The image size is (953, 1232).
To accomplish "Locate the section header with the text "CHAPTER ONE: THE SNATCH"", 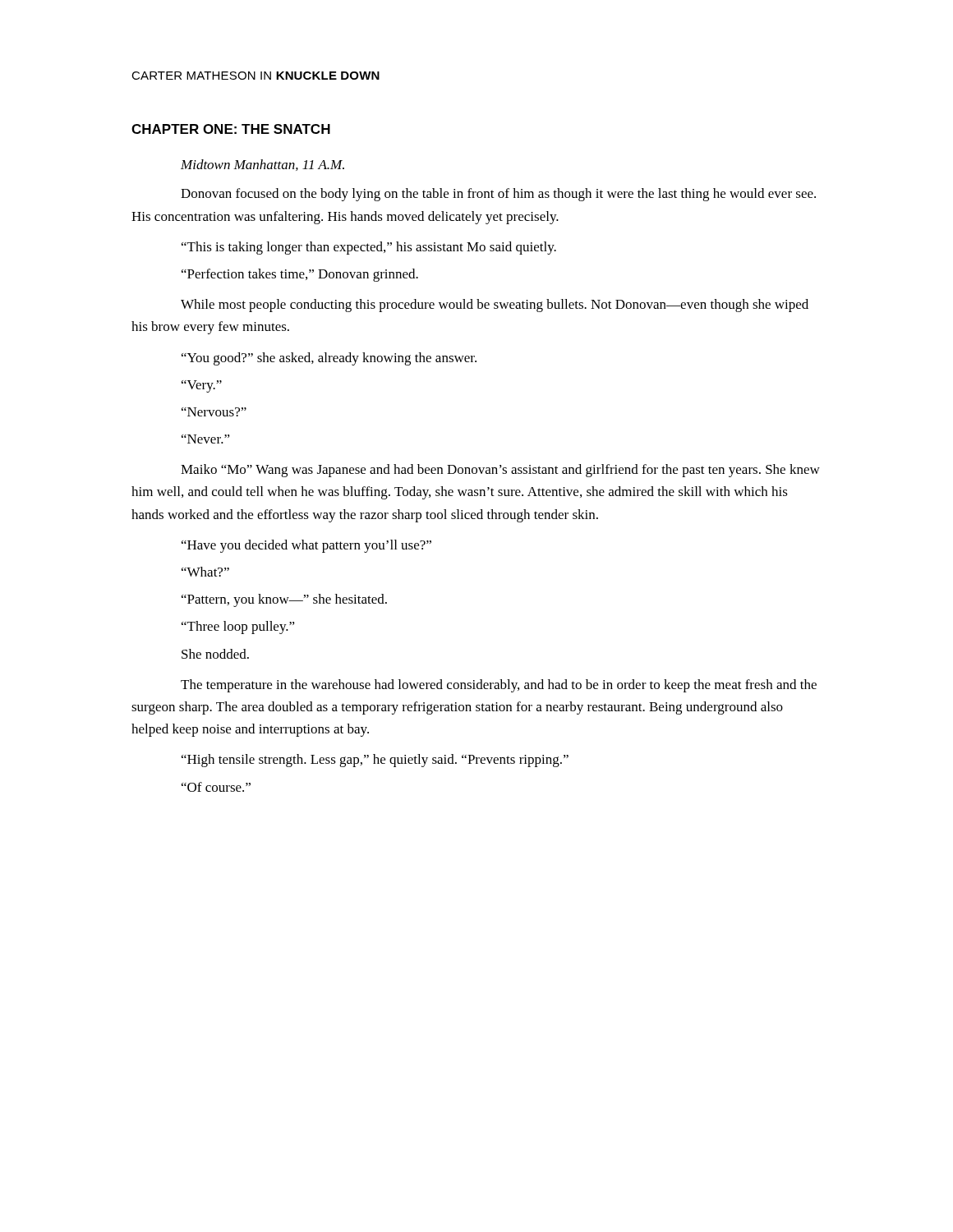I will click(231, 129).
